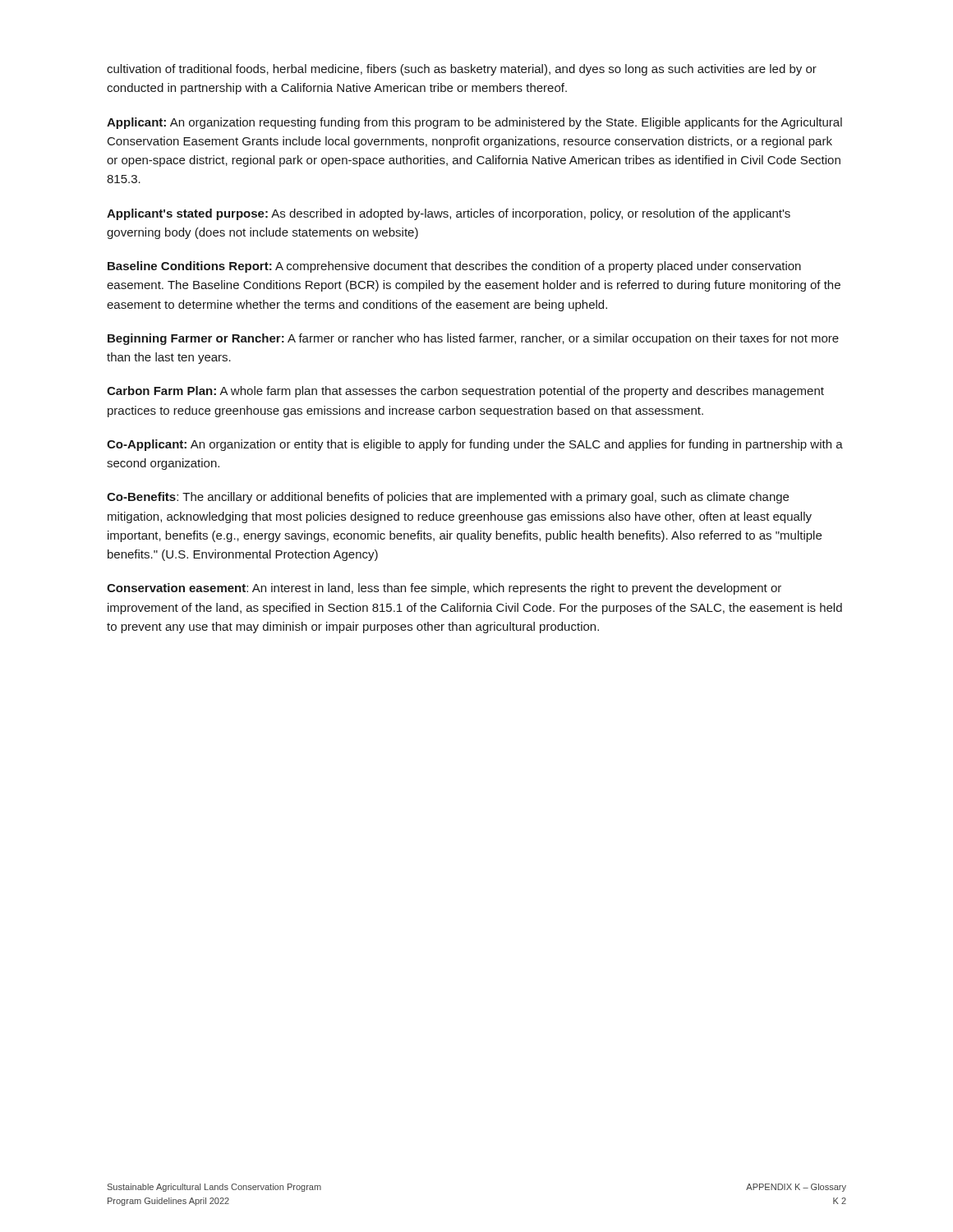Locate the region starting "cultivation of traditional foods, herbal"
This screenshot has height=1232, width=953.
pyautogui.click(x=476, y=78)
